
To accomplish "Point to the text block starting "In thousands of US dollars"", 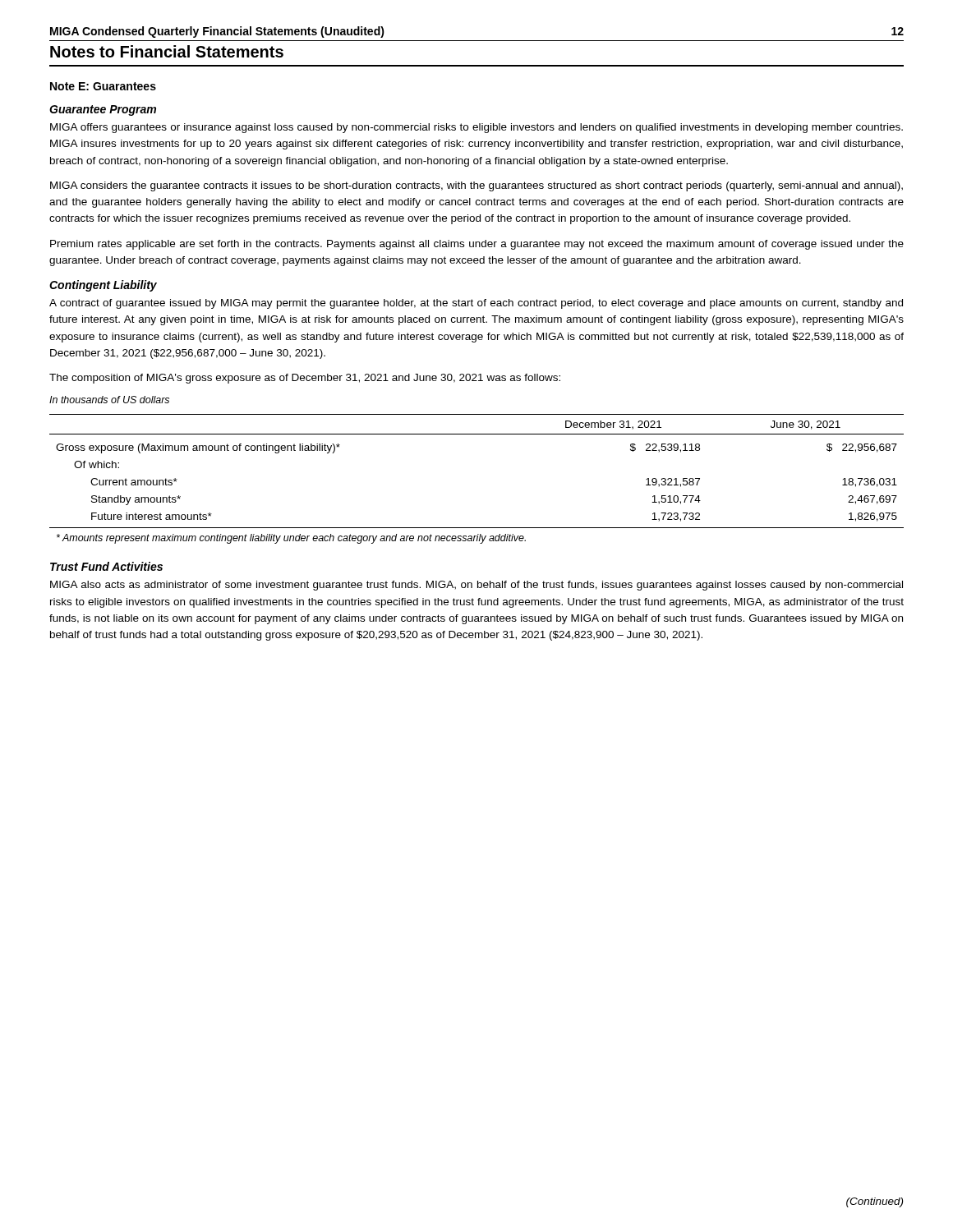I will coord(109,400).
